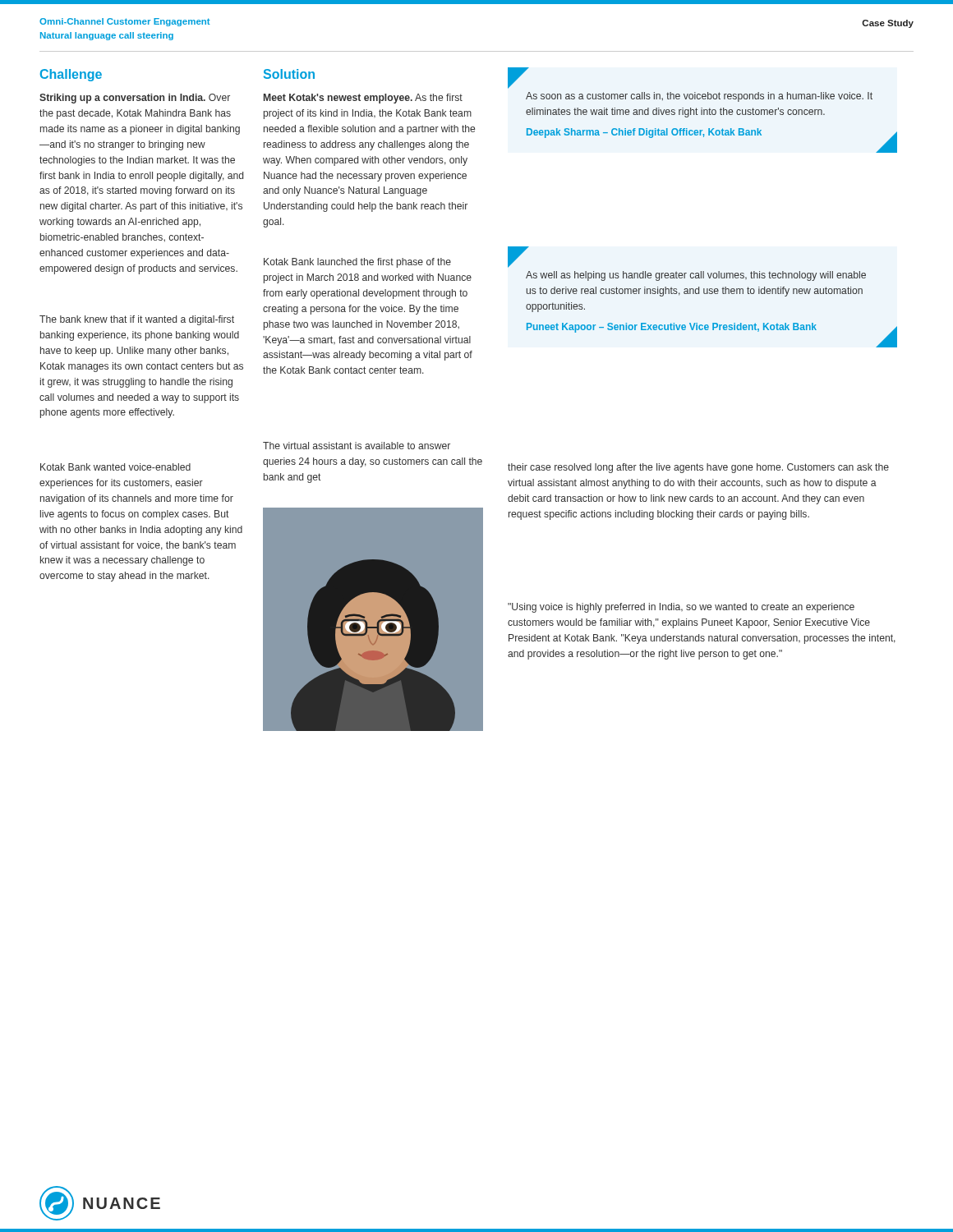The width and height of the screenshot is (953, 1232).
Task: Select the block starting "The virtual assistant is available to answer"
Action: (x=373, y=462)
